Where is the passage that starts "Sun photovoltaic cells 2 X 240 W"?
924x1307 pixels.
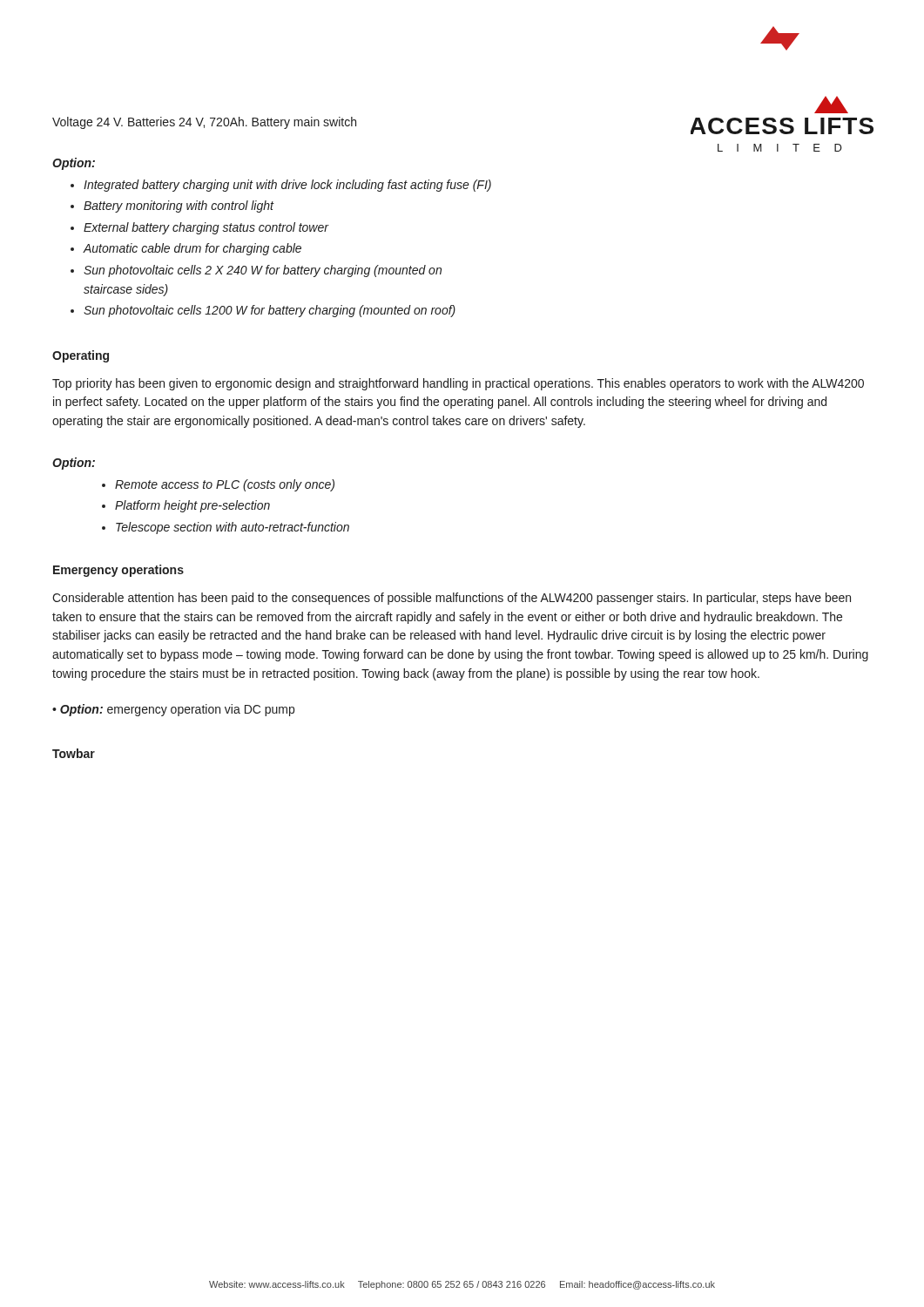[263, 279]
